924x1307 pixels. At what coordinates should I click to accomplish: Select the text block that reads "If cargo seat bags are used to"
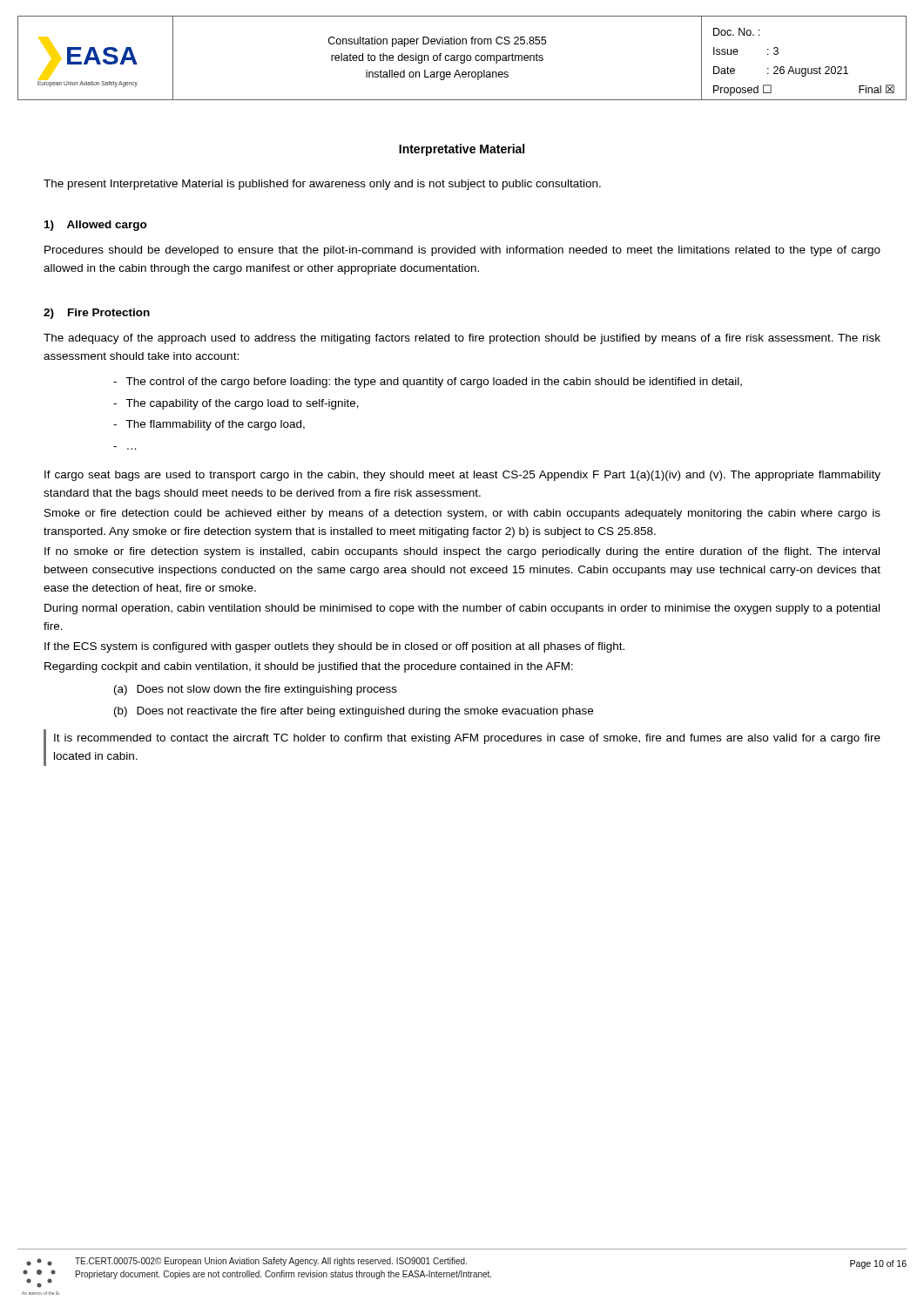(462, 484)
